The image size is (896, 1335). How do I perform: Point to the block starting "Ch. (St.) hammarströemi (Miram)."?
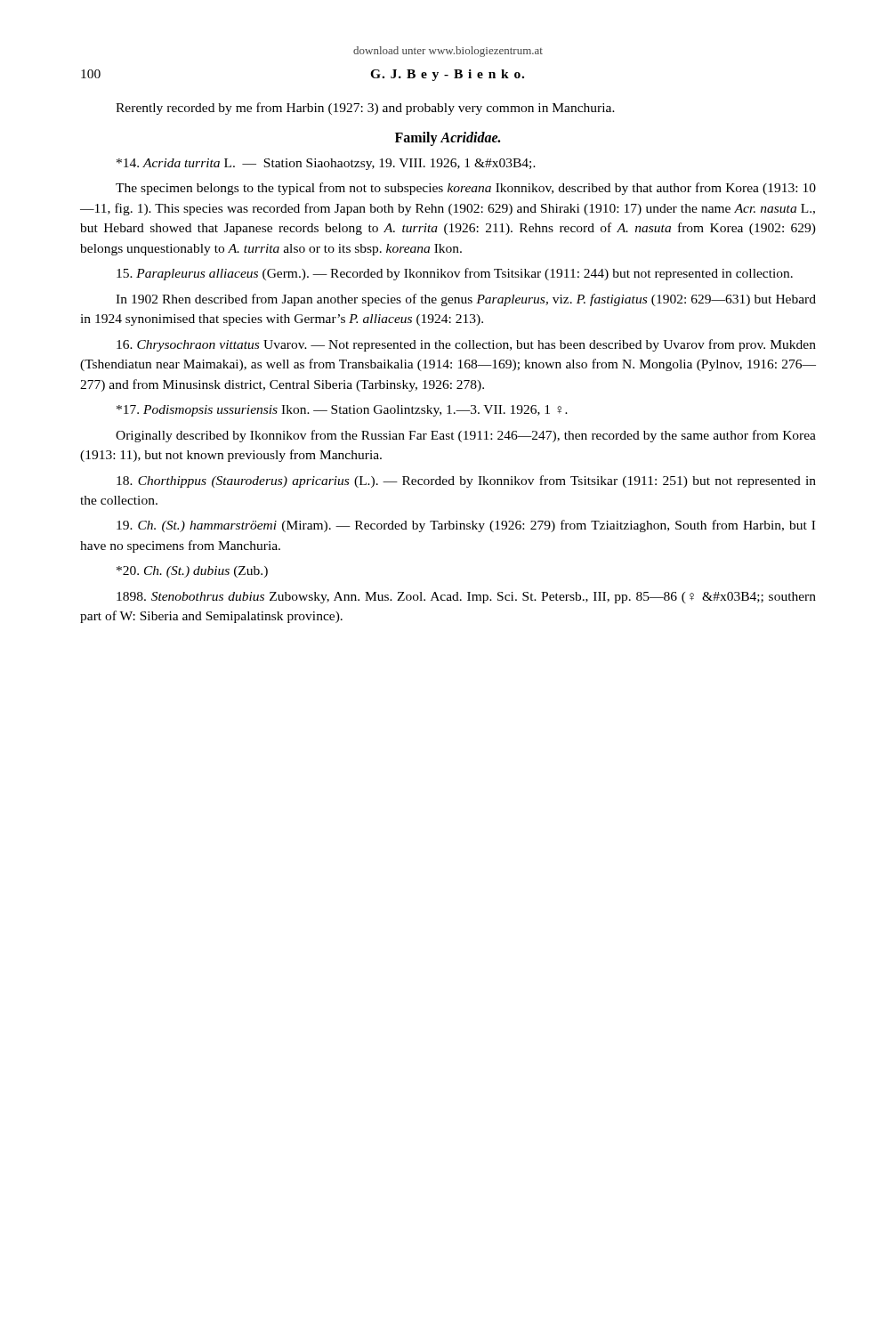[448, 535]
